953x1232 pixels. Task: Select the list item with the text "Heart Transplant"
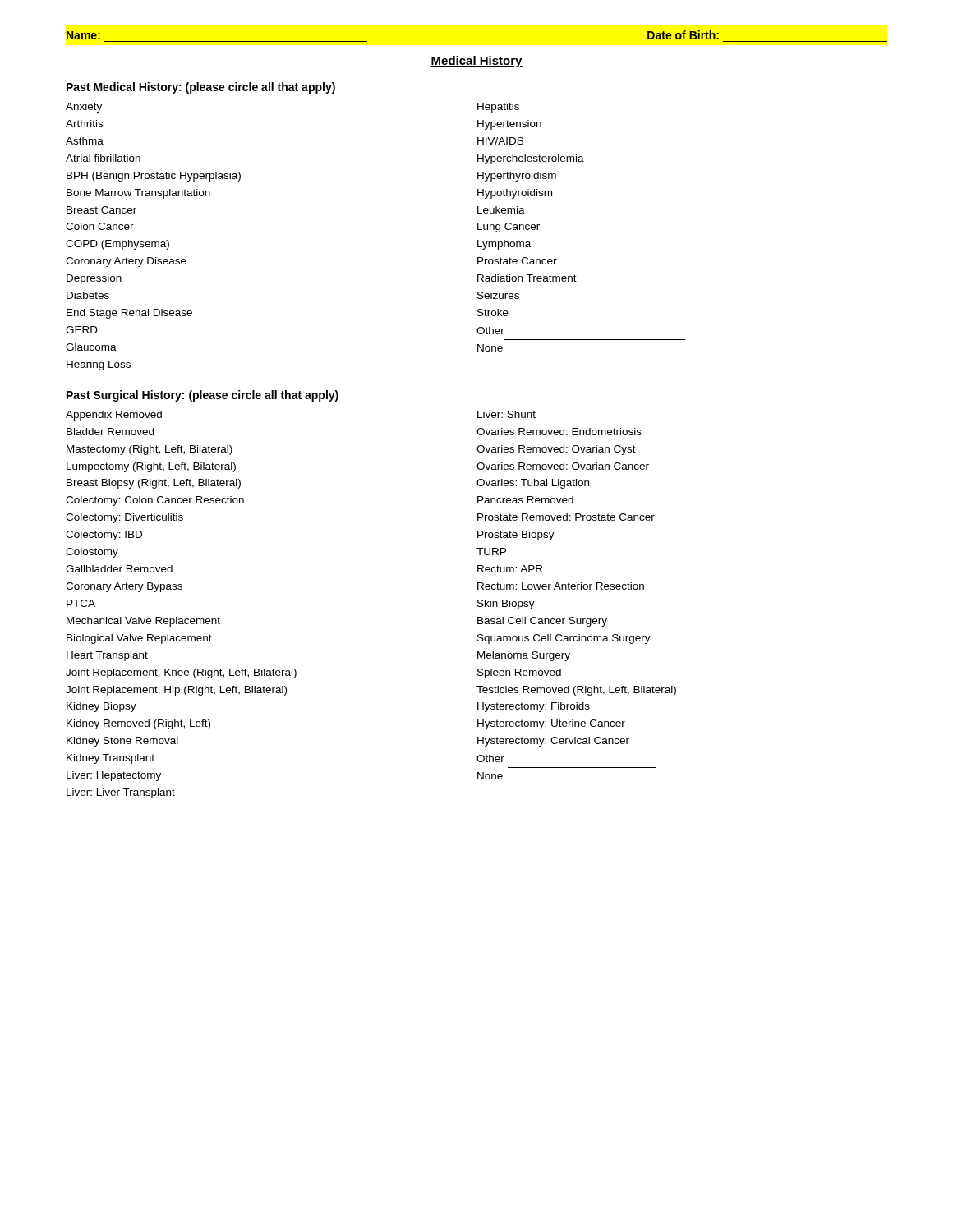click(107, 655)
